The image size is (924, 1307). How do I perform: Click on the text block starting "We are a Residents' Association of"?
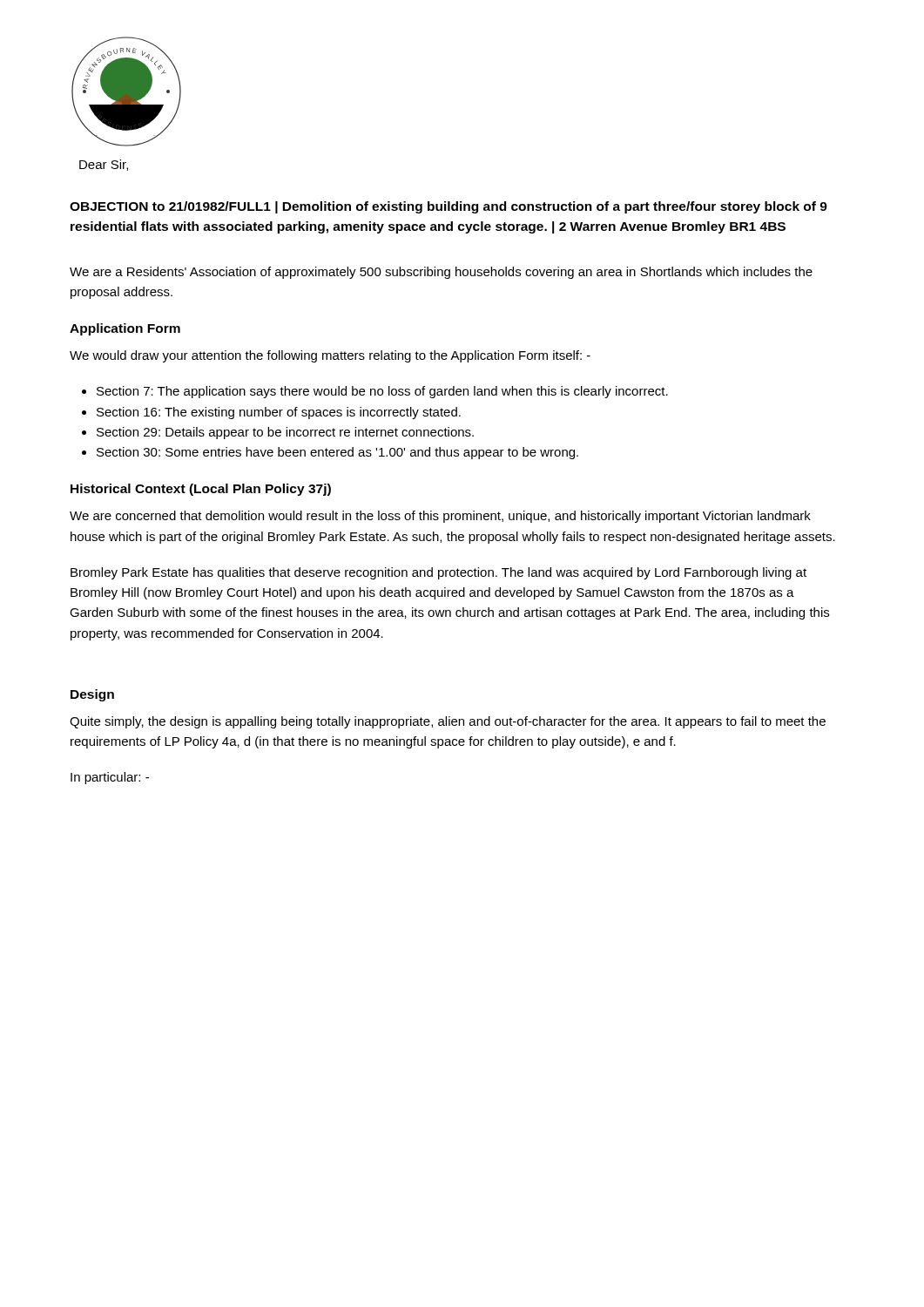tap(441, 281)
